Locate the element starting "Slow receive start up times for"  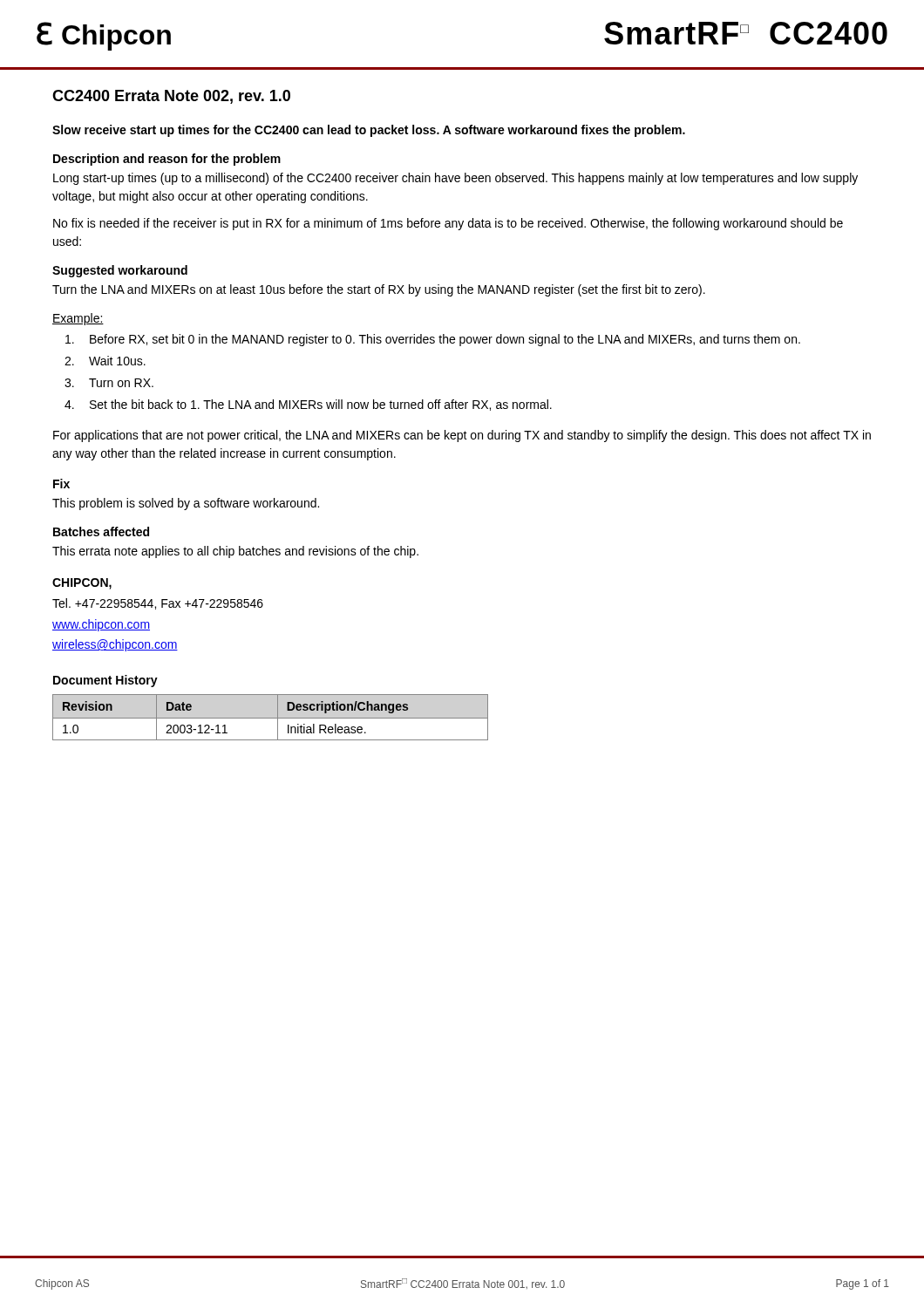click(369, 130)
